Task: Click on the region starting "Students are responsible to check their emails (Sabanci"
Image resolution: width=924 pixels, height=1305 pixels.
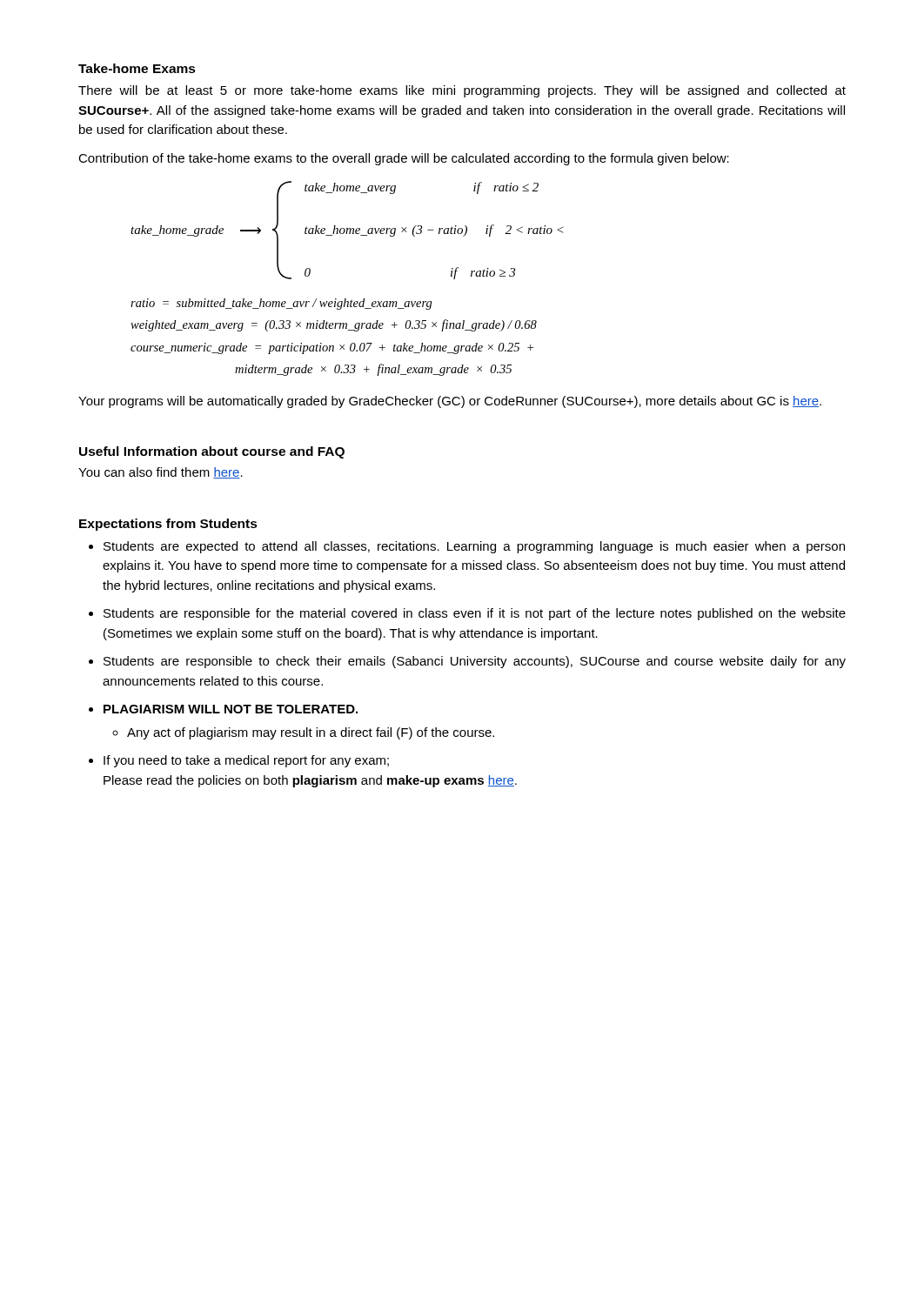Action: pos(474,671)
